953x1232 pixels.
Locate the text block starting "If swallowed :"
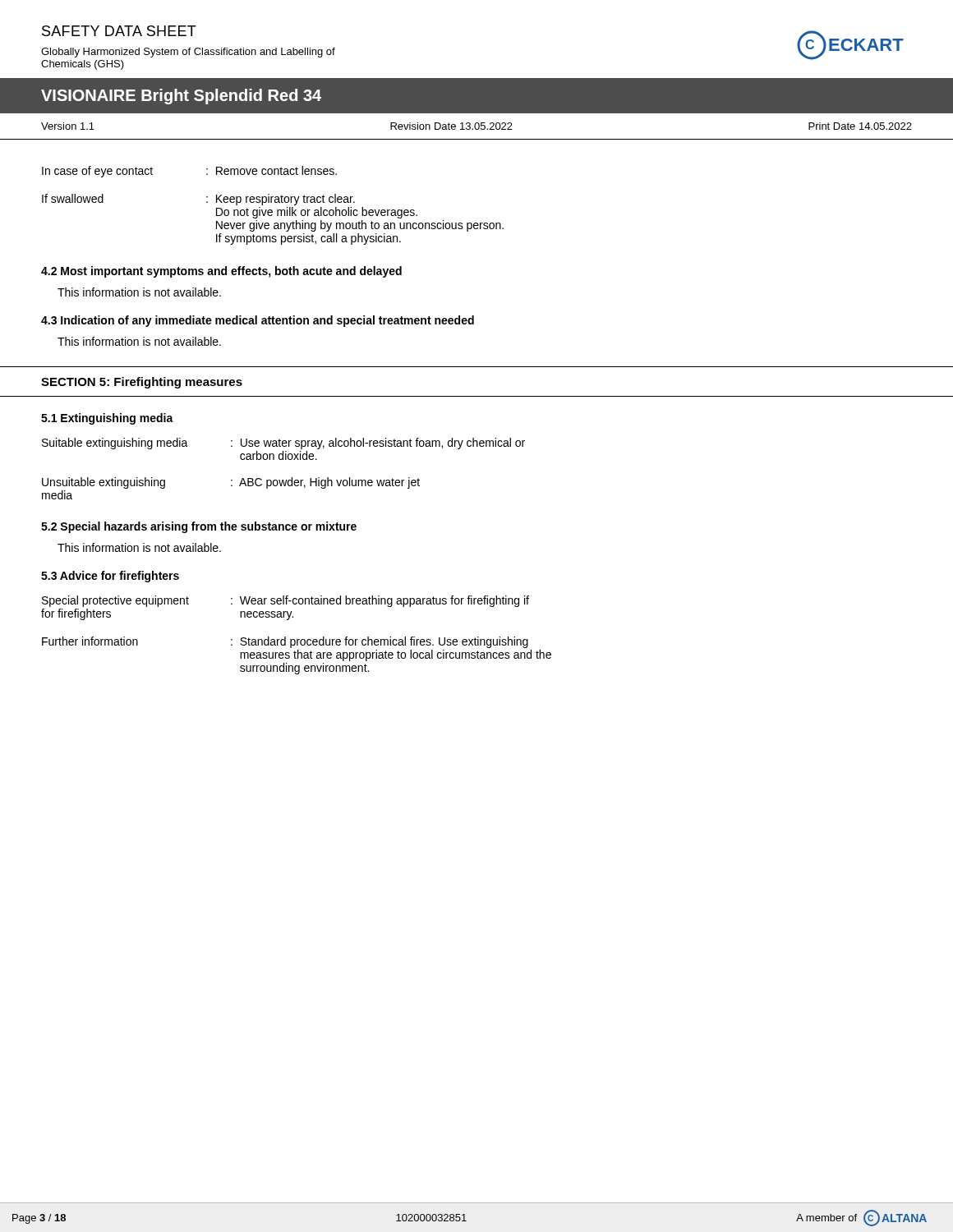point(273,218)
